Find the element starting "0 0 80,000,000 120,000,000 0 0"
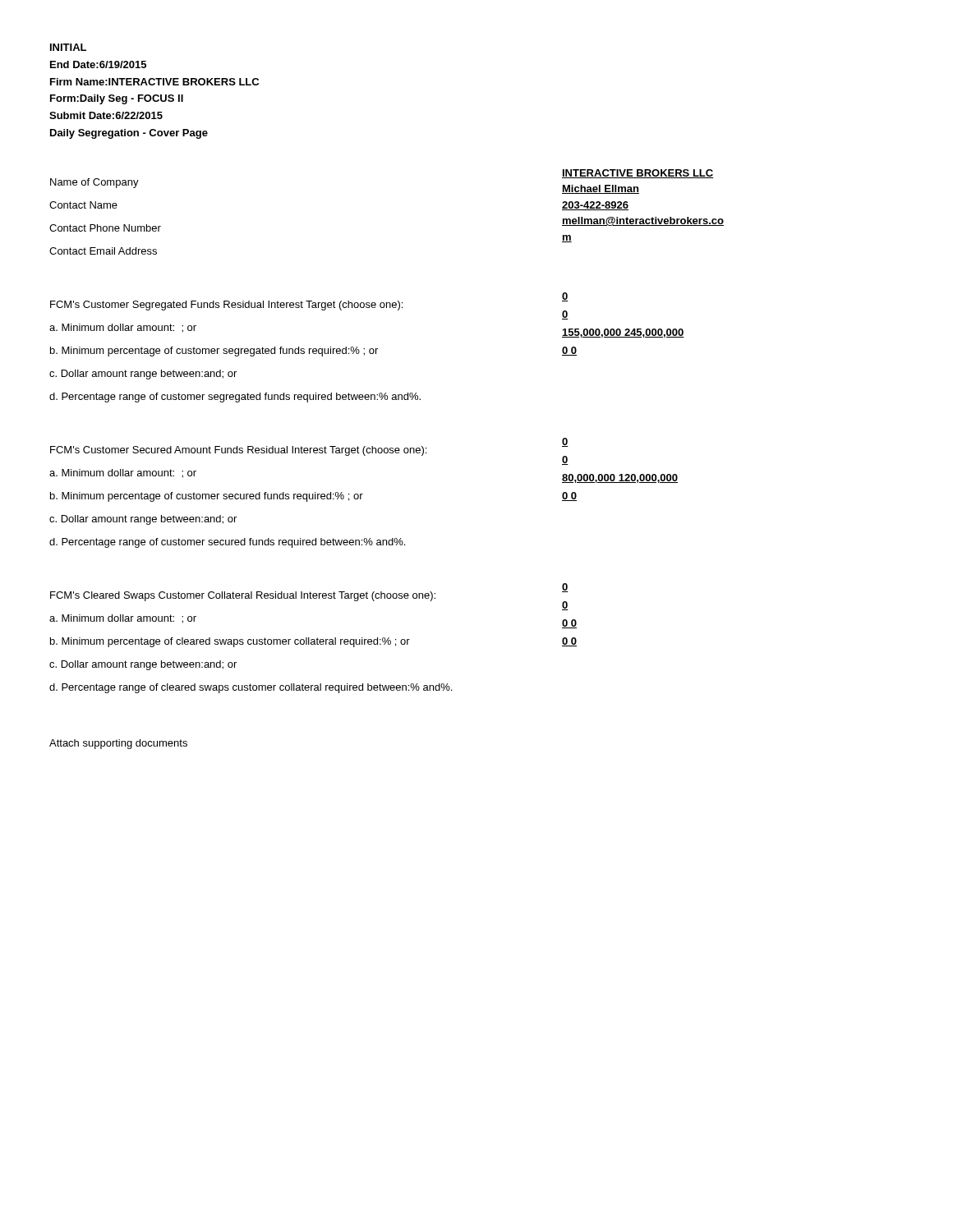The width and height of the screenshot is (953, 1232). click(x=565, y=442)
